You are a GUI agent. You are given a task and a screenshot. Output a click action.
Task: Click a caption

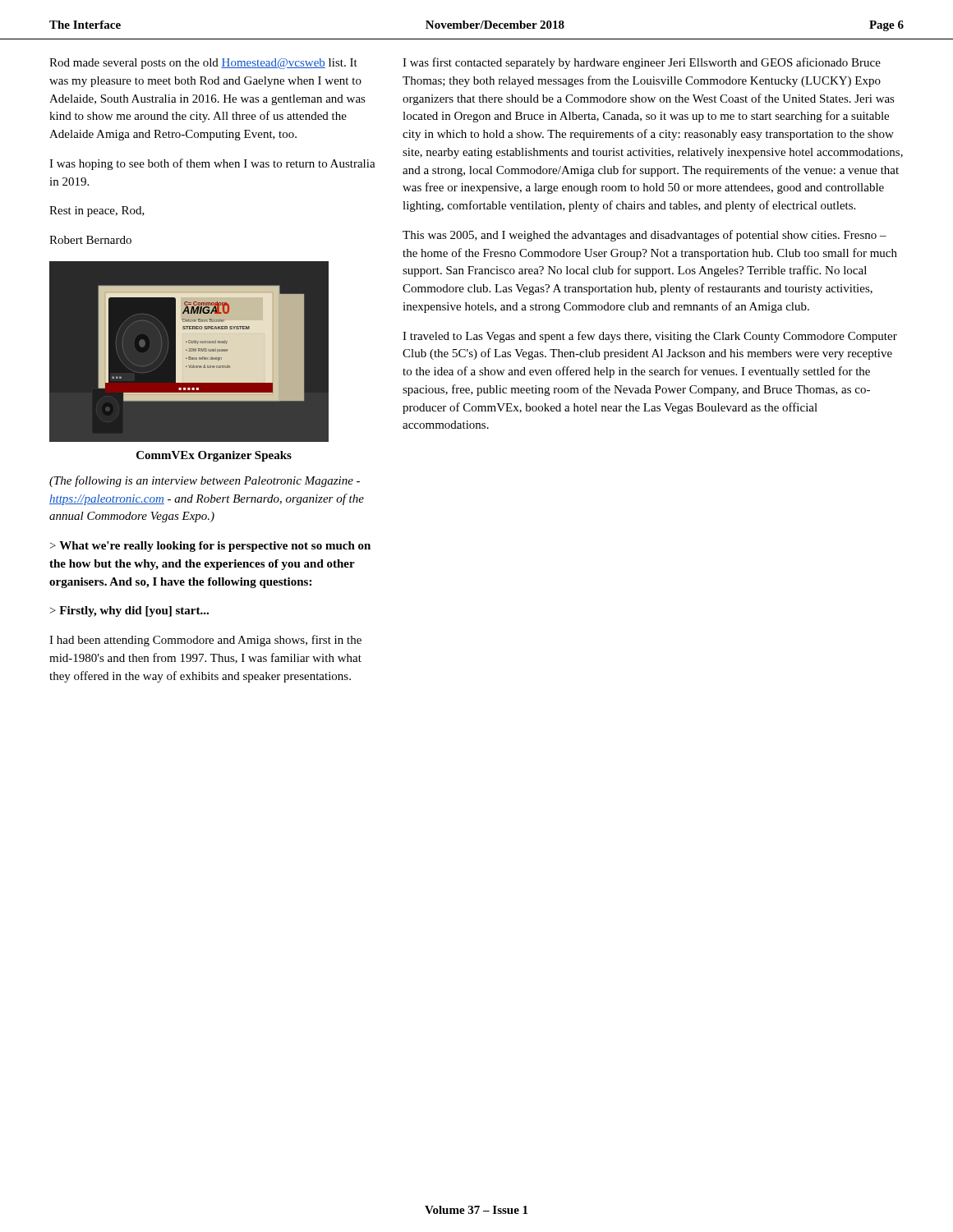pos(214,455)
